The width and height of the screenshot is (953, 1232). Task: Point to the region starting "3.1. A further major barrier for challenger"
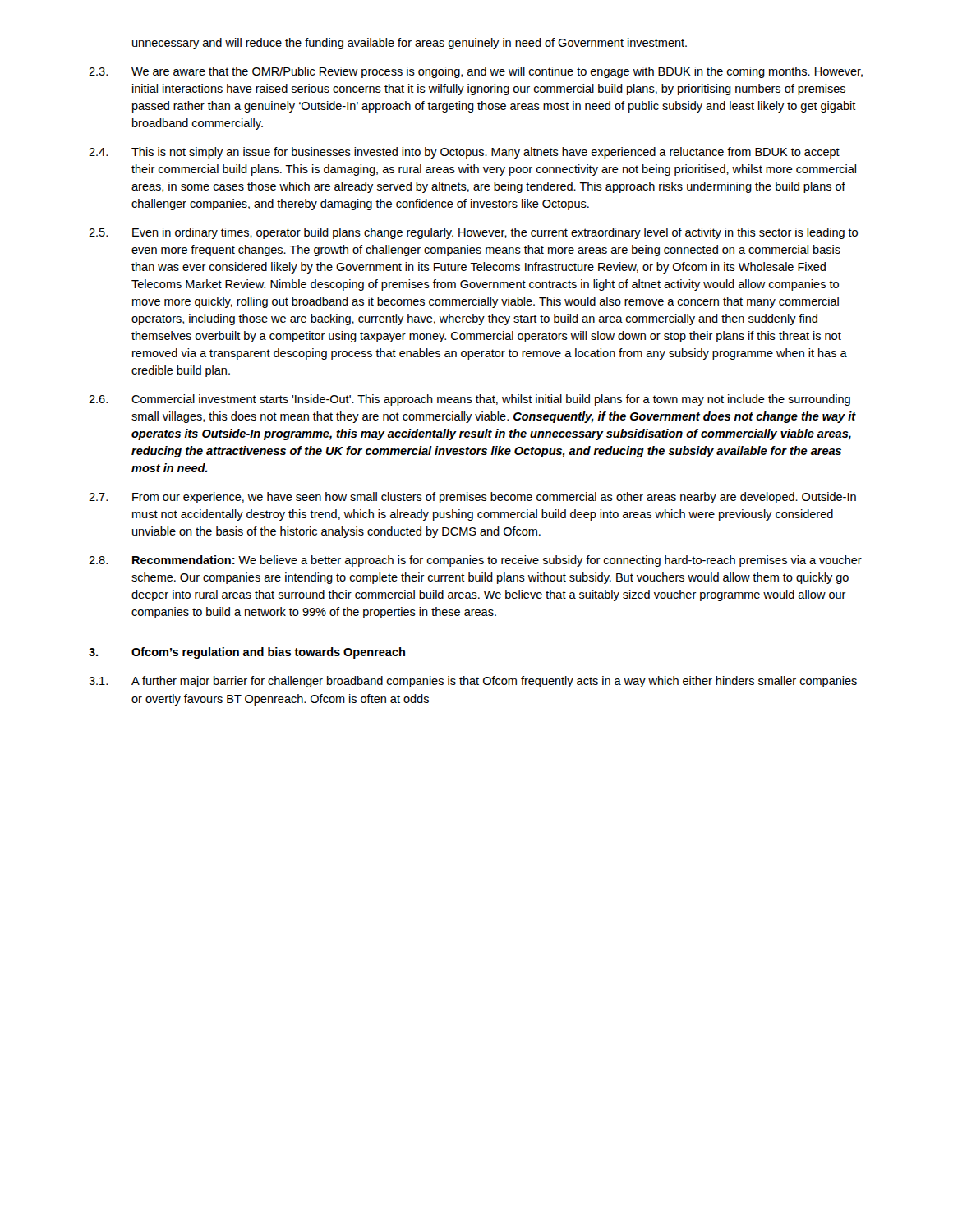pyautogui.click(x=476, y=690)
